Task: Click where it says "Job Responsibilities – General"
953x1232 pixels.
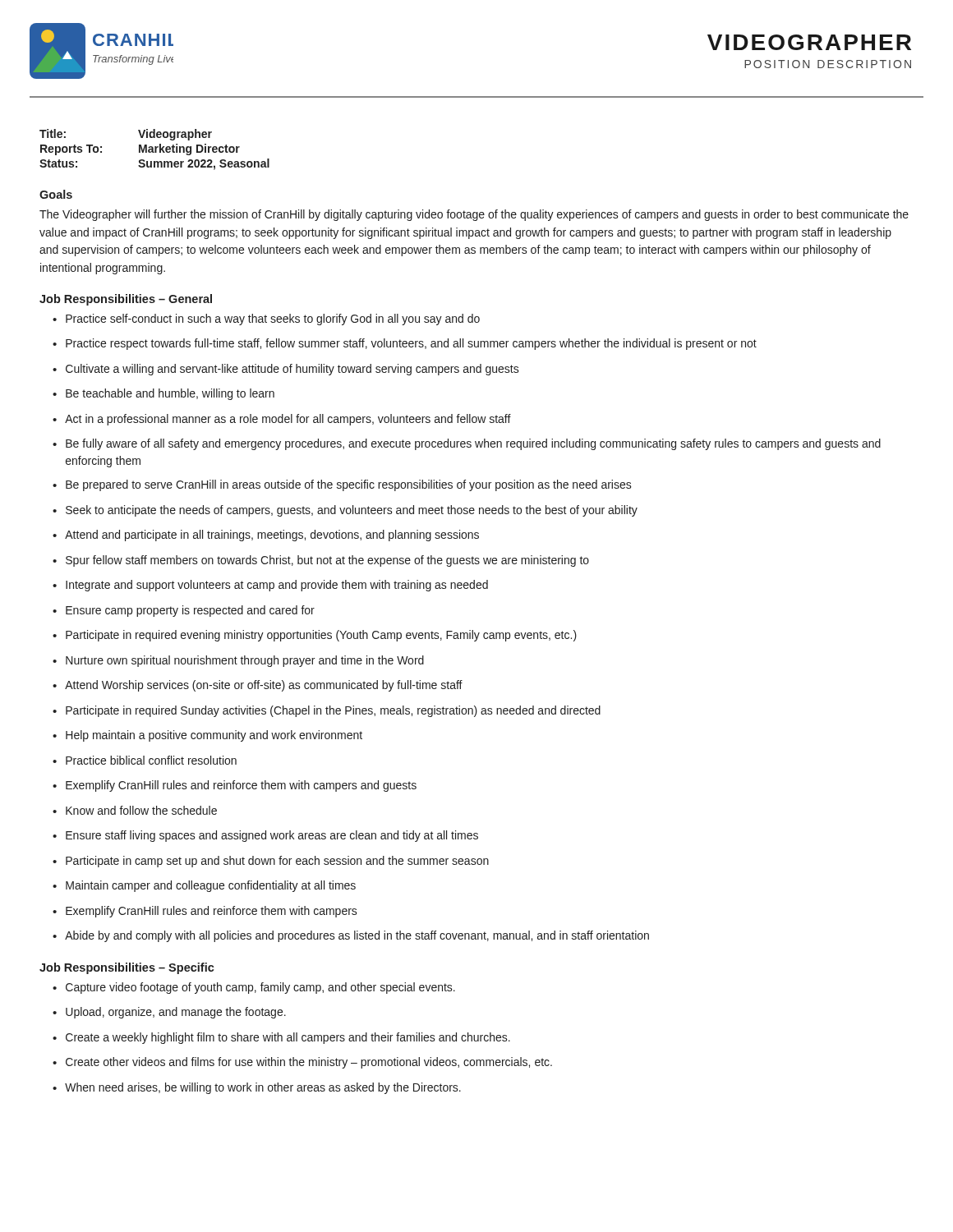Action: tap(126, 299)
